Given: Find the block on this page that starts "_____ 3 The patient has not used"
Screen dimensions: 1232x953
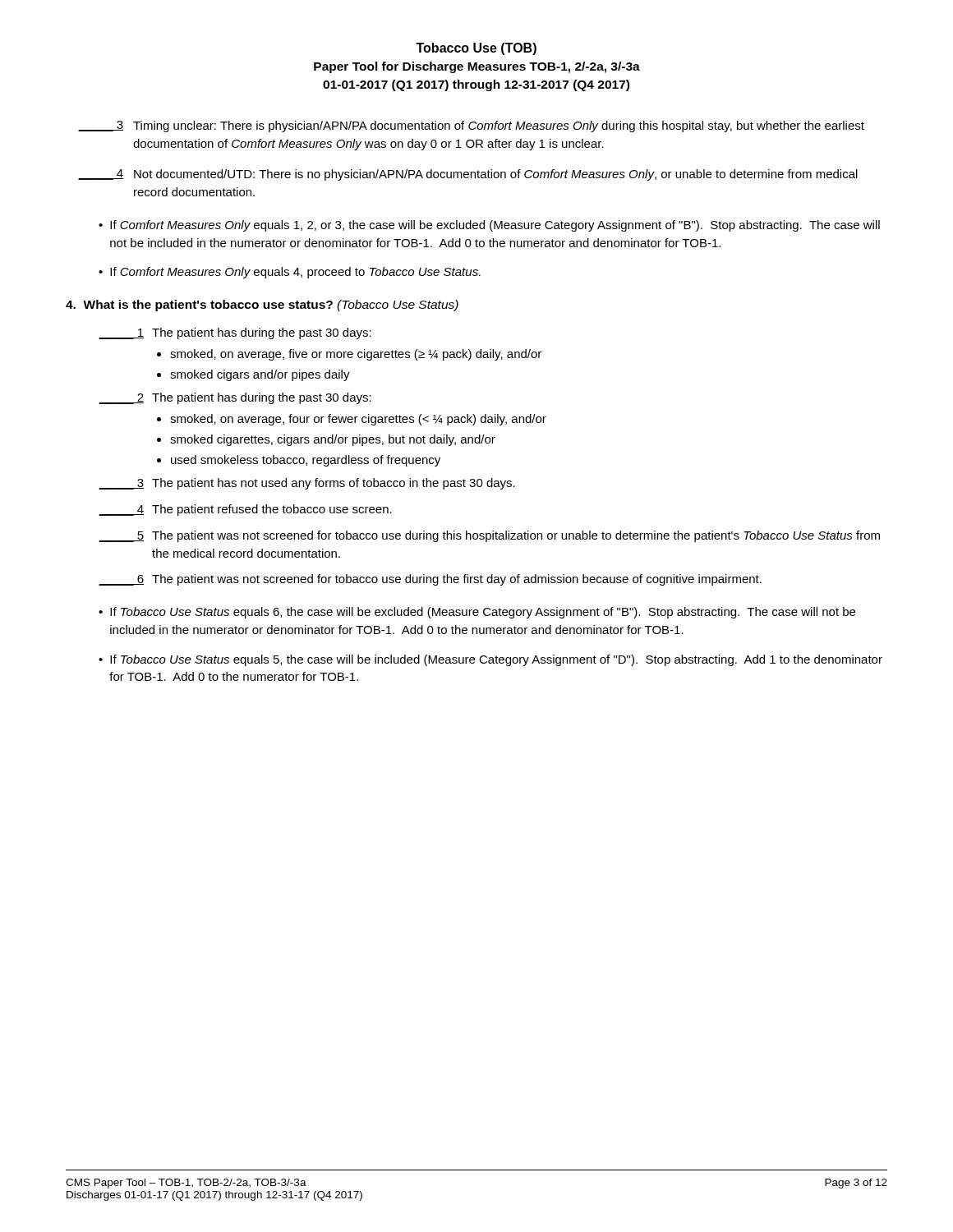Looking at the screenshot, I should pyautogui.click(x=493, y=483).
